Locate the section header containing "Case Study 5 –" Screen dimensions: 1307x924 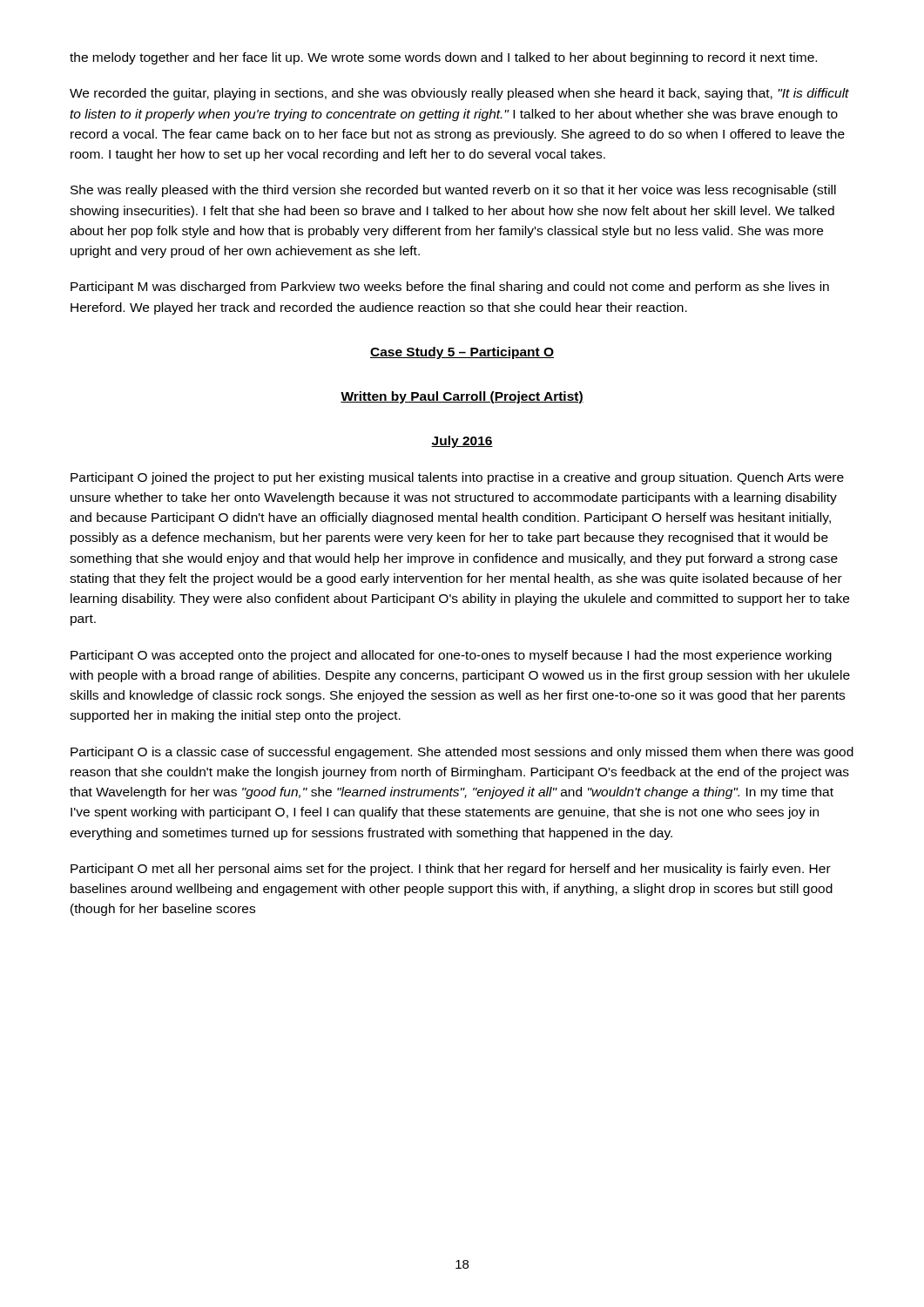462,352
